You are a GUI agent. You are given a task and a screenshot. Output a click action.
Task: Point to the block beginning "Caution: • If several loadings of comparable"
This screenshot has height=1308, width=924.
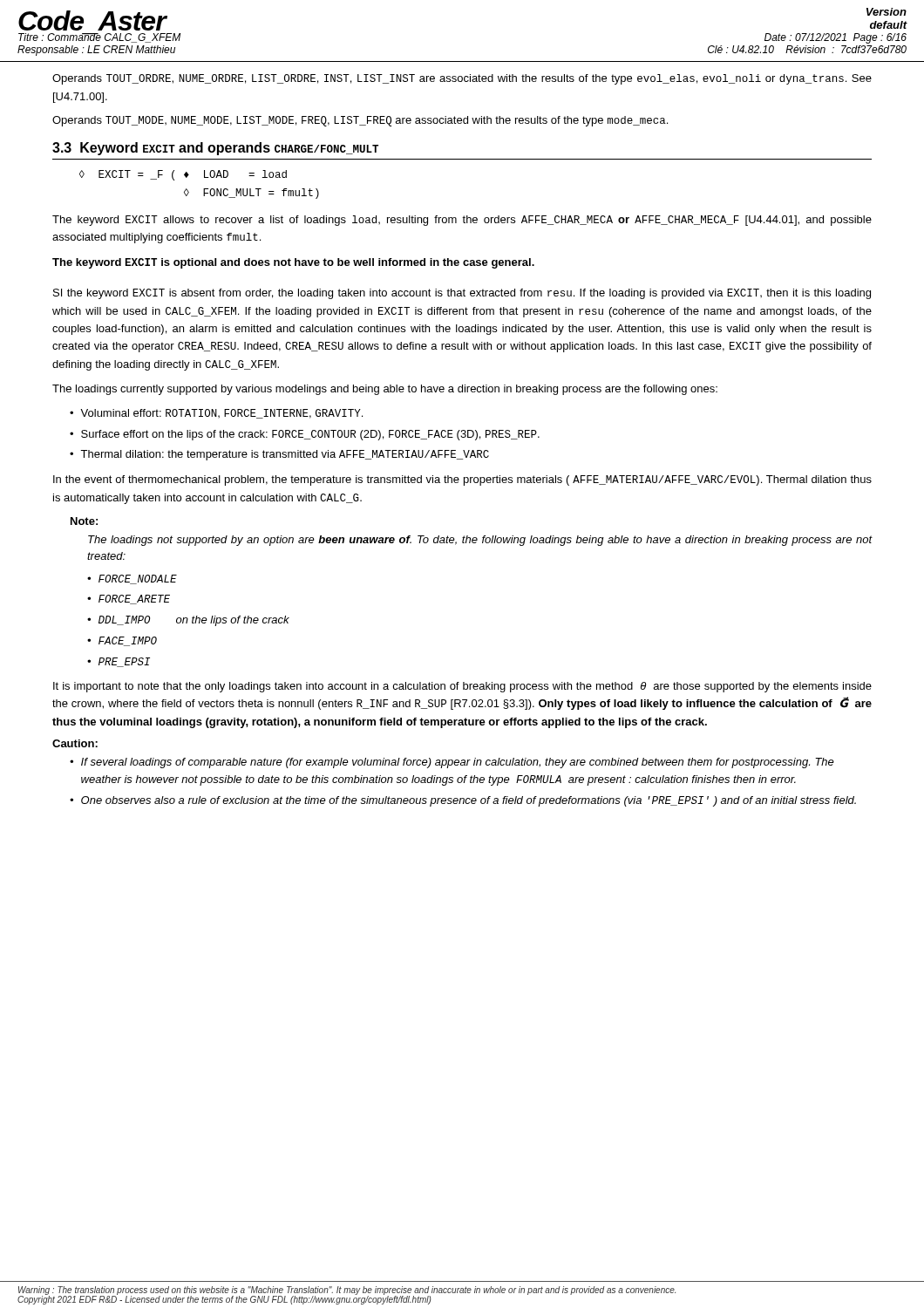click(x=462, y=773)
